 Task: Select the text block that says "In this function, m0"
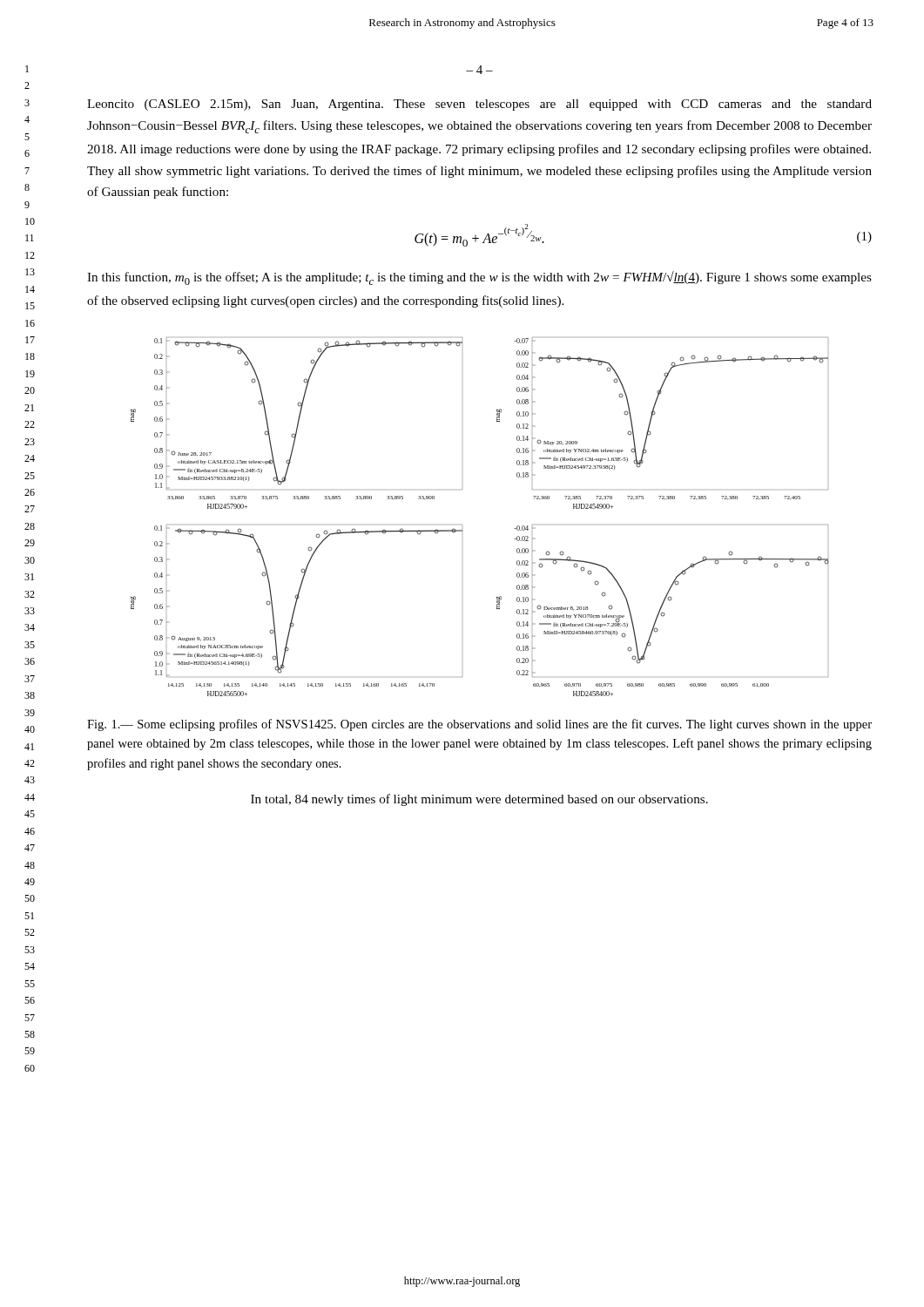(x=479, y=288)
